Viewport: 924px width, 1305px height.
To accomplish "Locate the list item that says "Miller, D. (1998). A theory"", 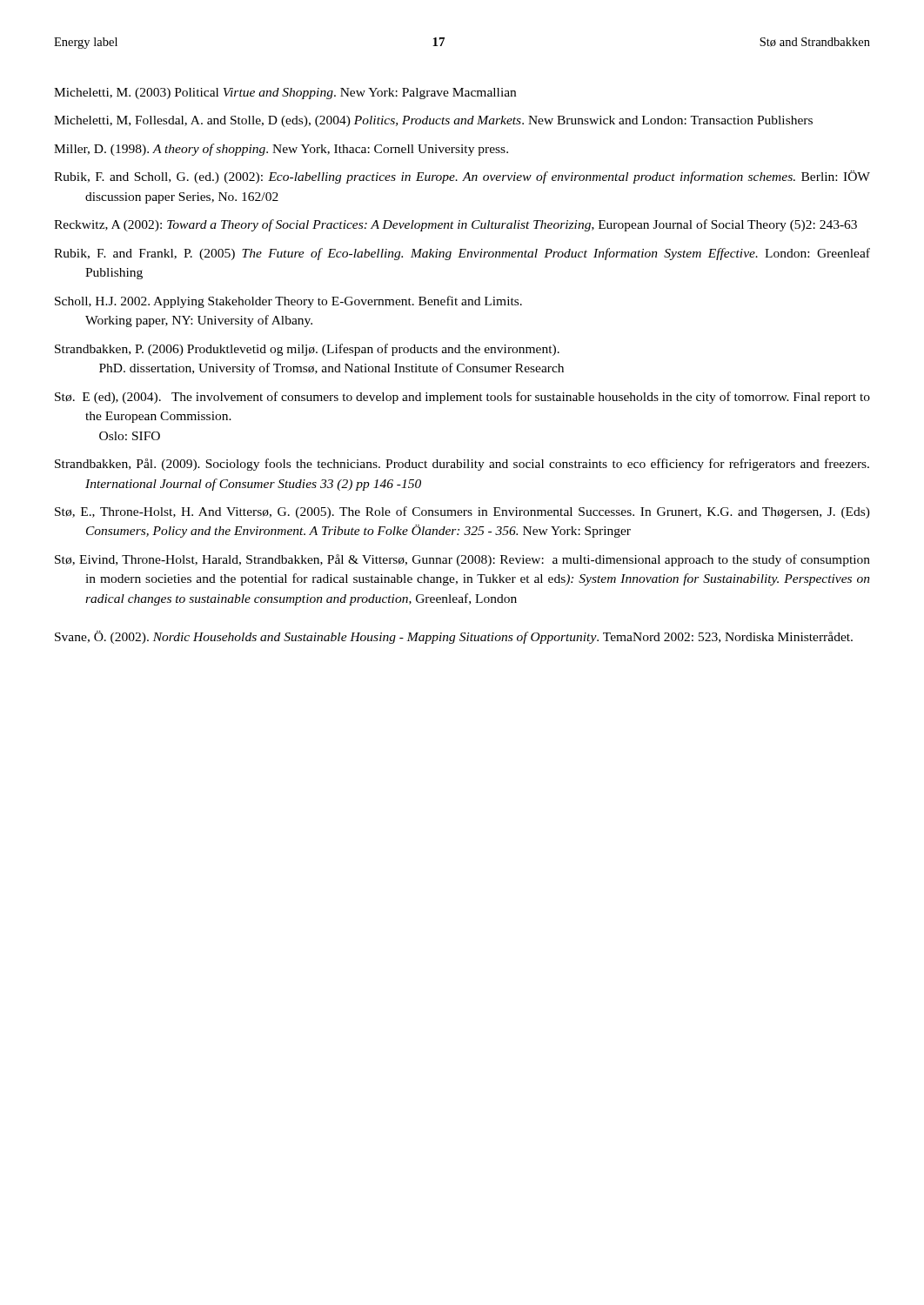I will (281, 148).
